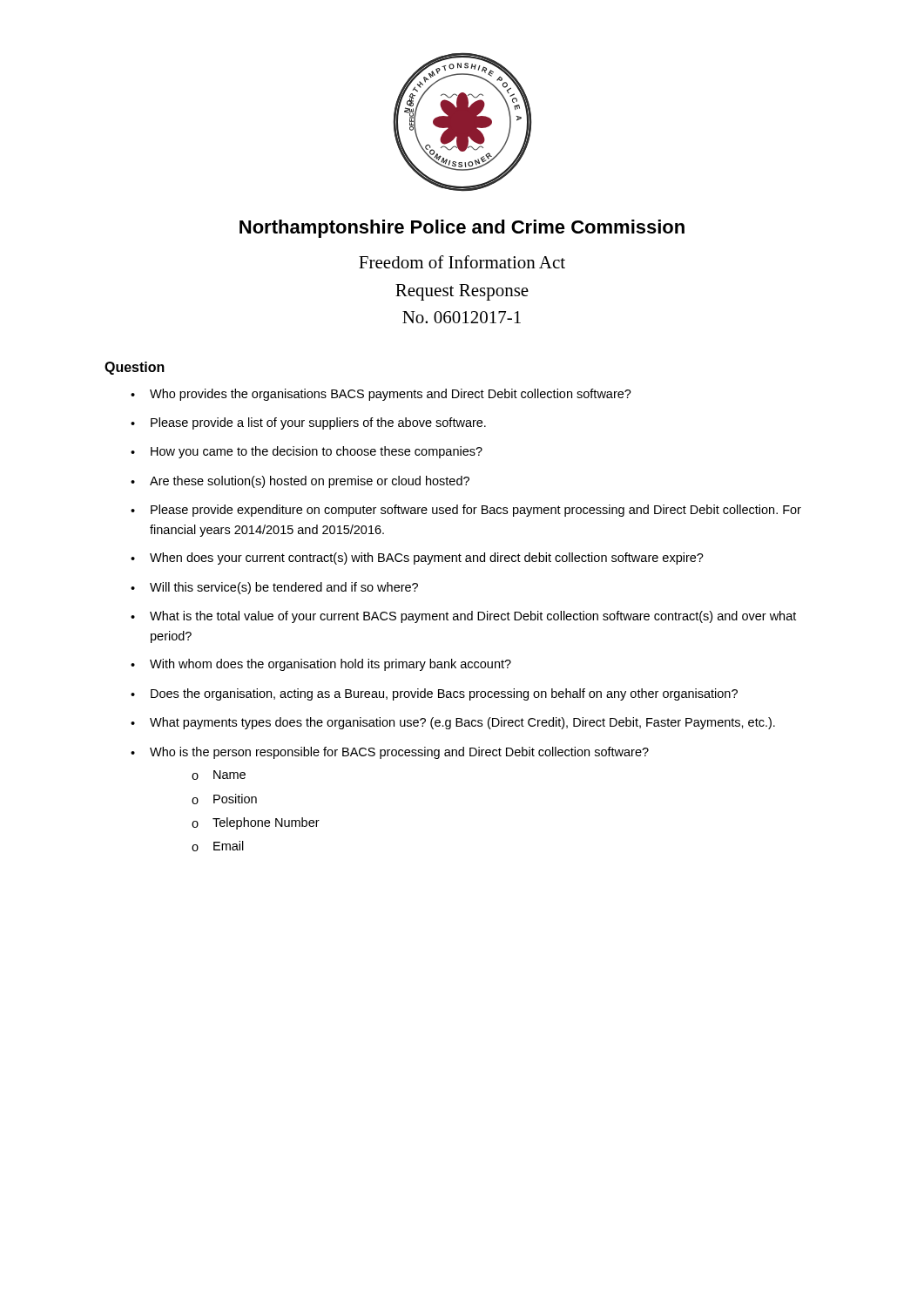Click the passage that begins "• Does the organisation,"
The width and height of the screenshot is (924, 1307).
(x=434, y=694)
